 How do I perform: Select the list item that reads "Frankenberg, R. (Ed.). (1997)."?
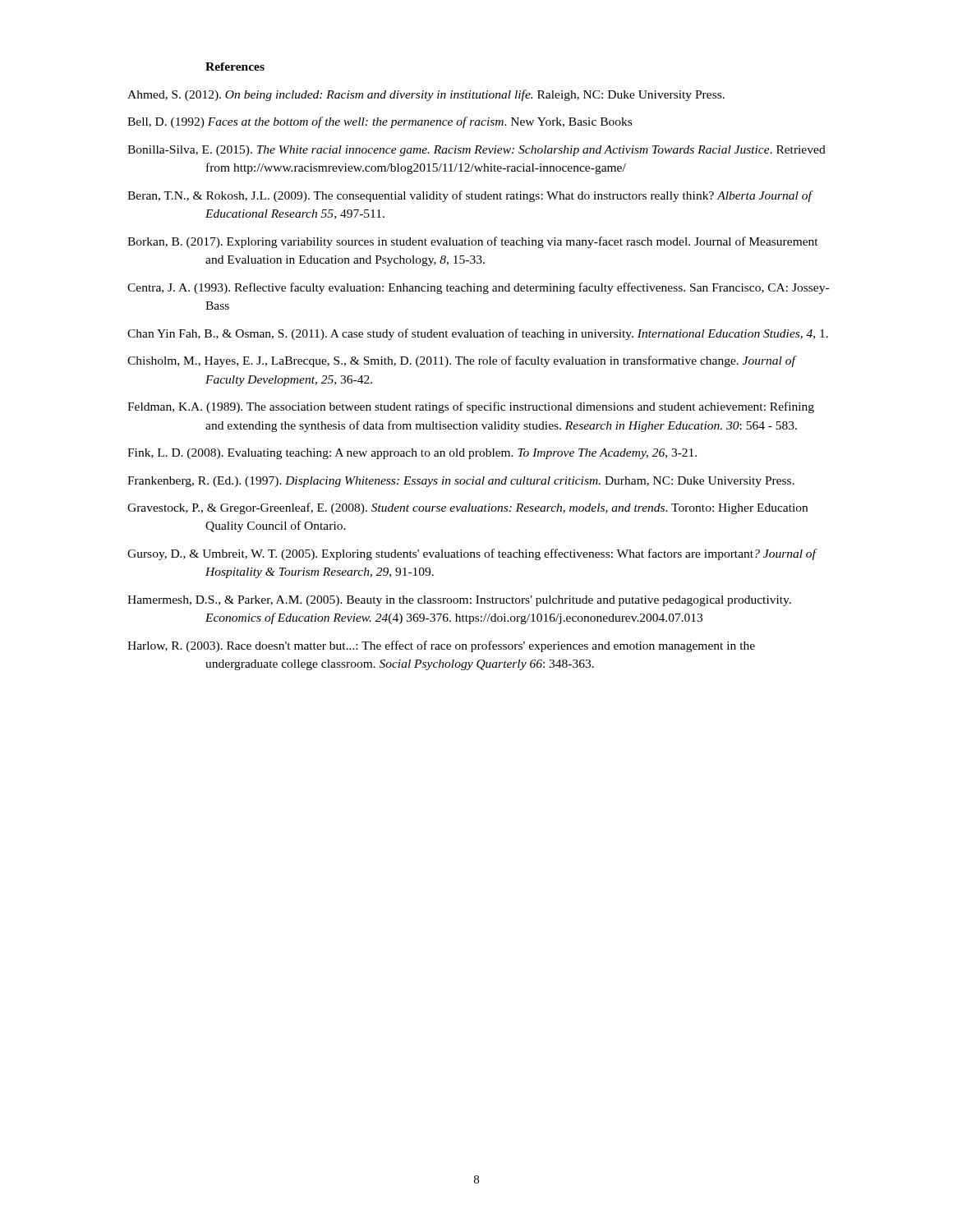click(461, 480)
